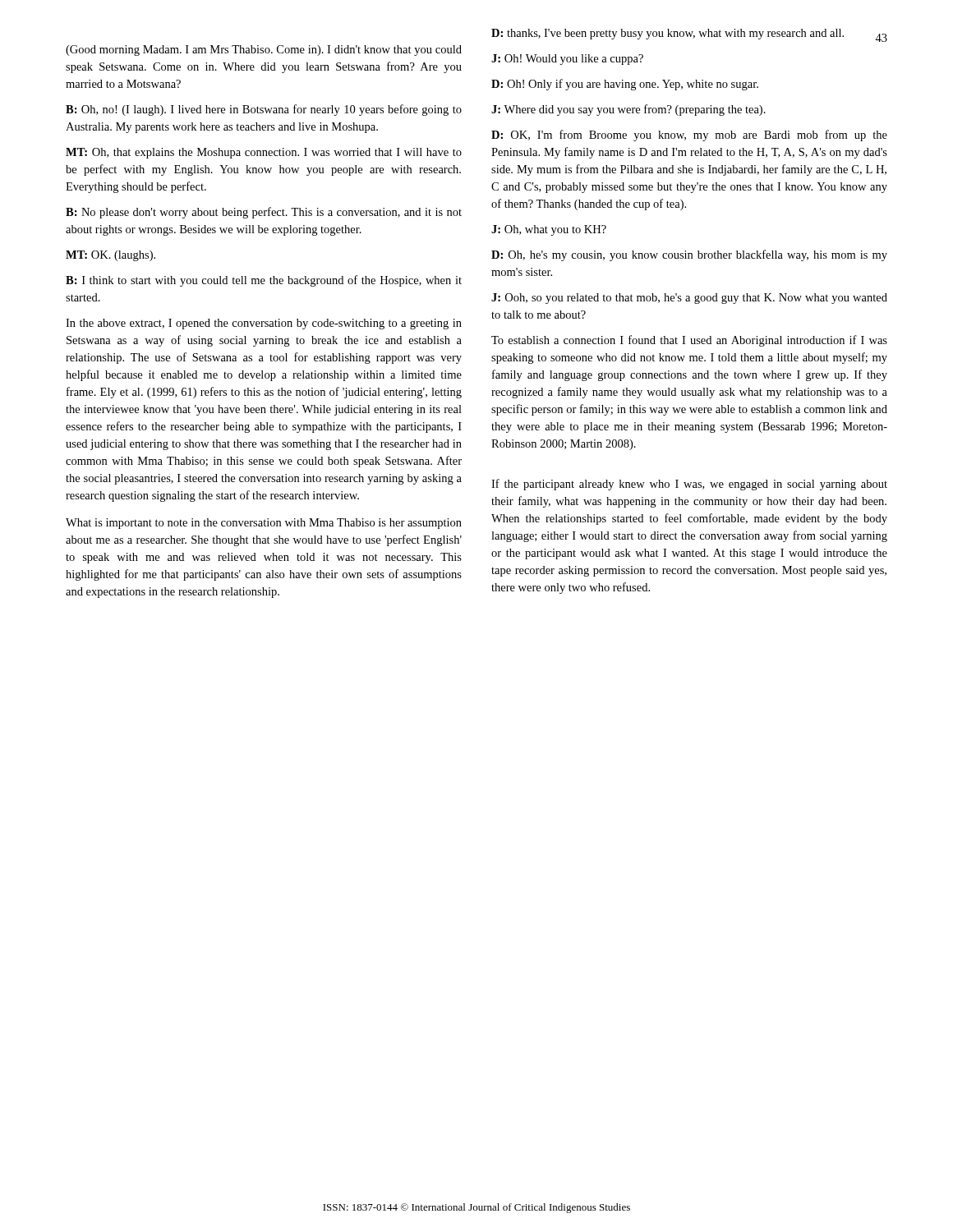953x1232 pixels.
Task: Click on the text block that says "B: I think"
Action: pos(264,289)
